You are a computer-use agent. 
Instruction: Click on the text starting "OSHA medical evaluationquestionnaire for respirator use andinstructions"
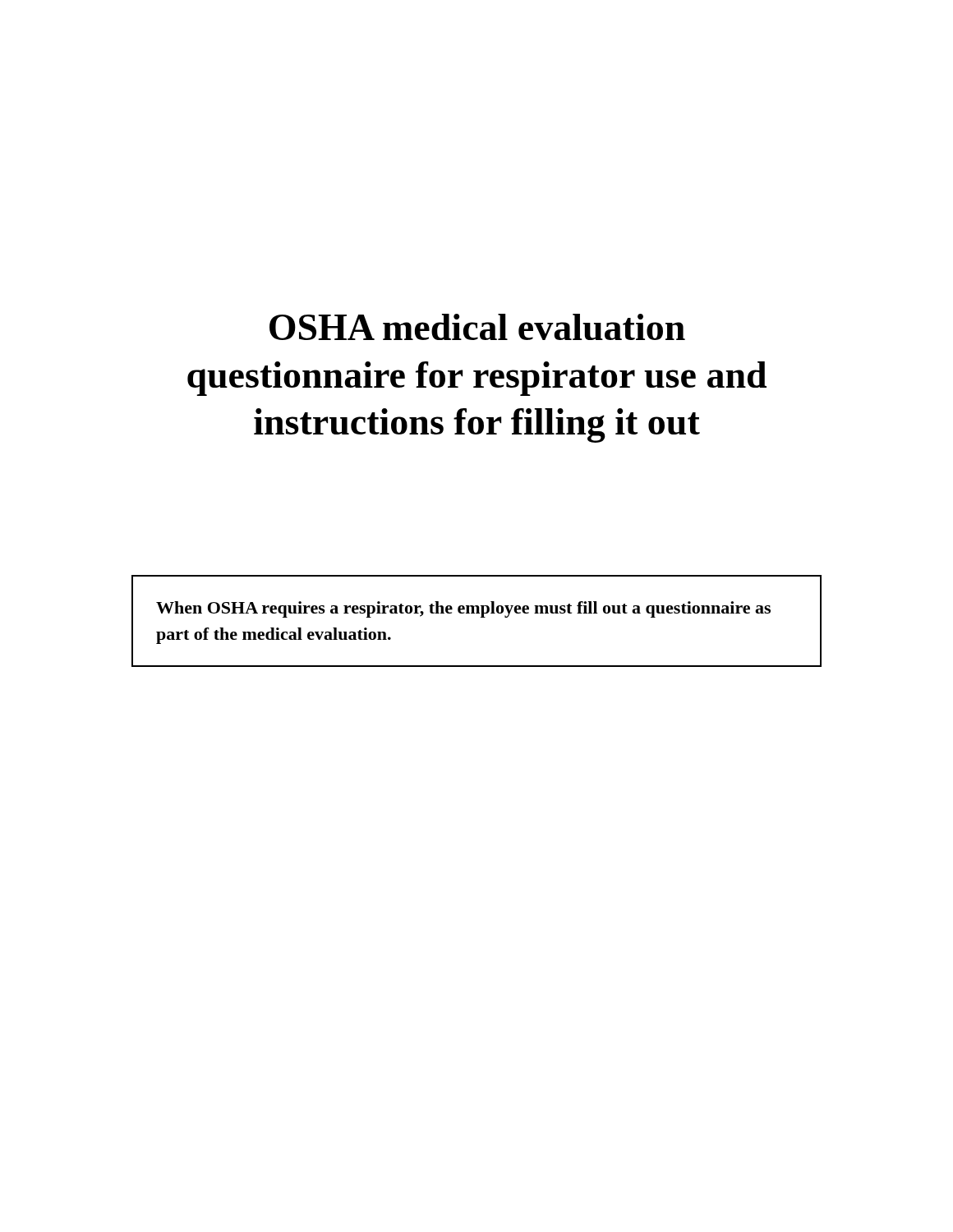[476, 375]
